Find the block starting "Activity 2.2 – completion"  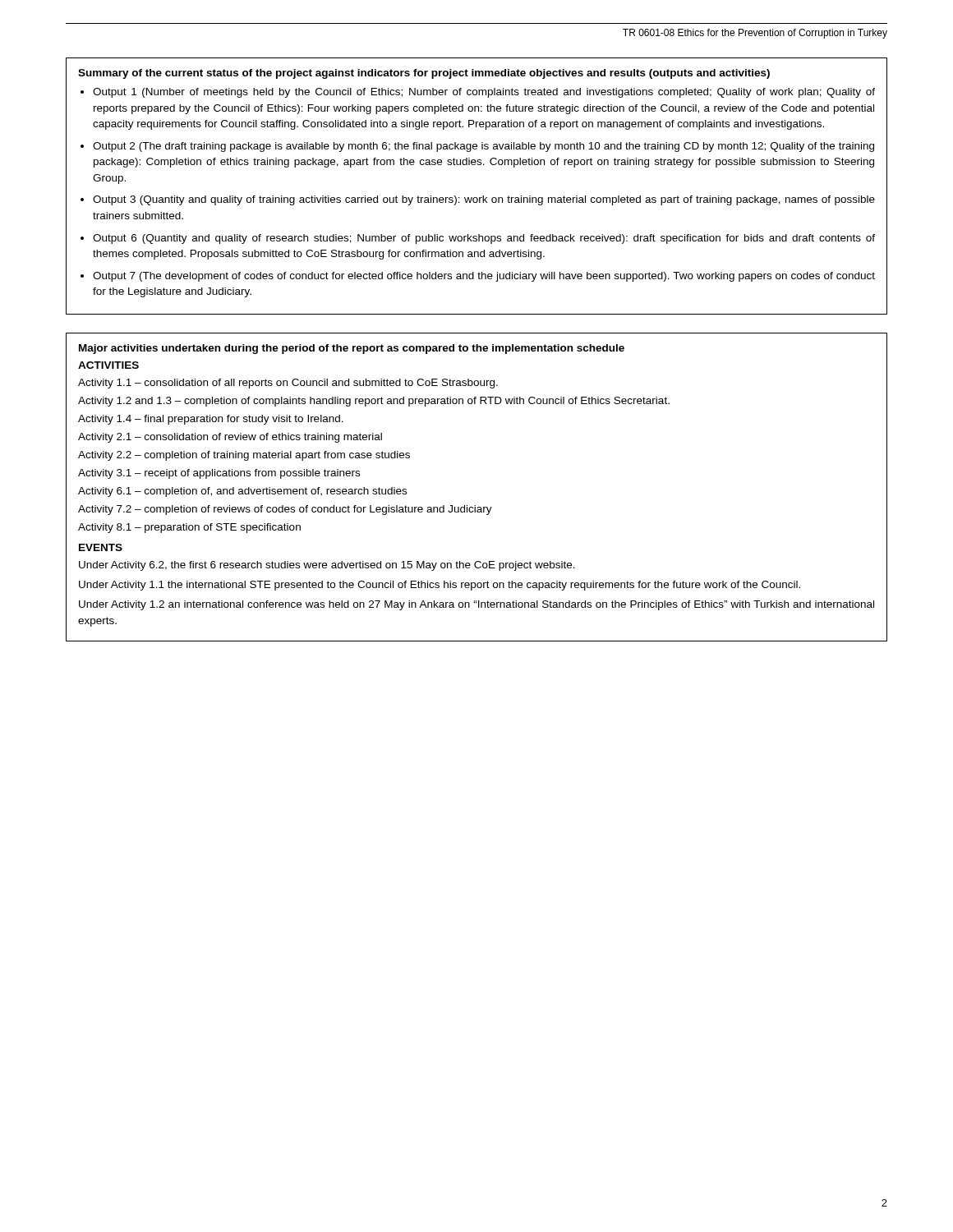(x=244, y=454)
